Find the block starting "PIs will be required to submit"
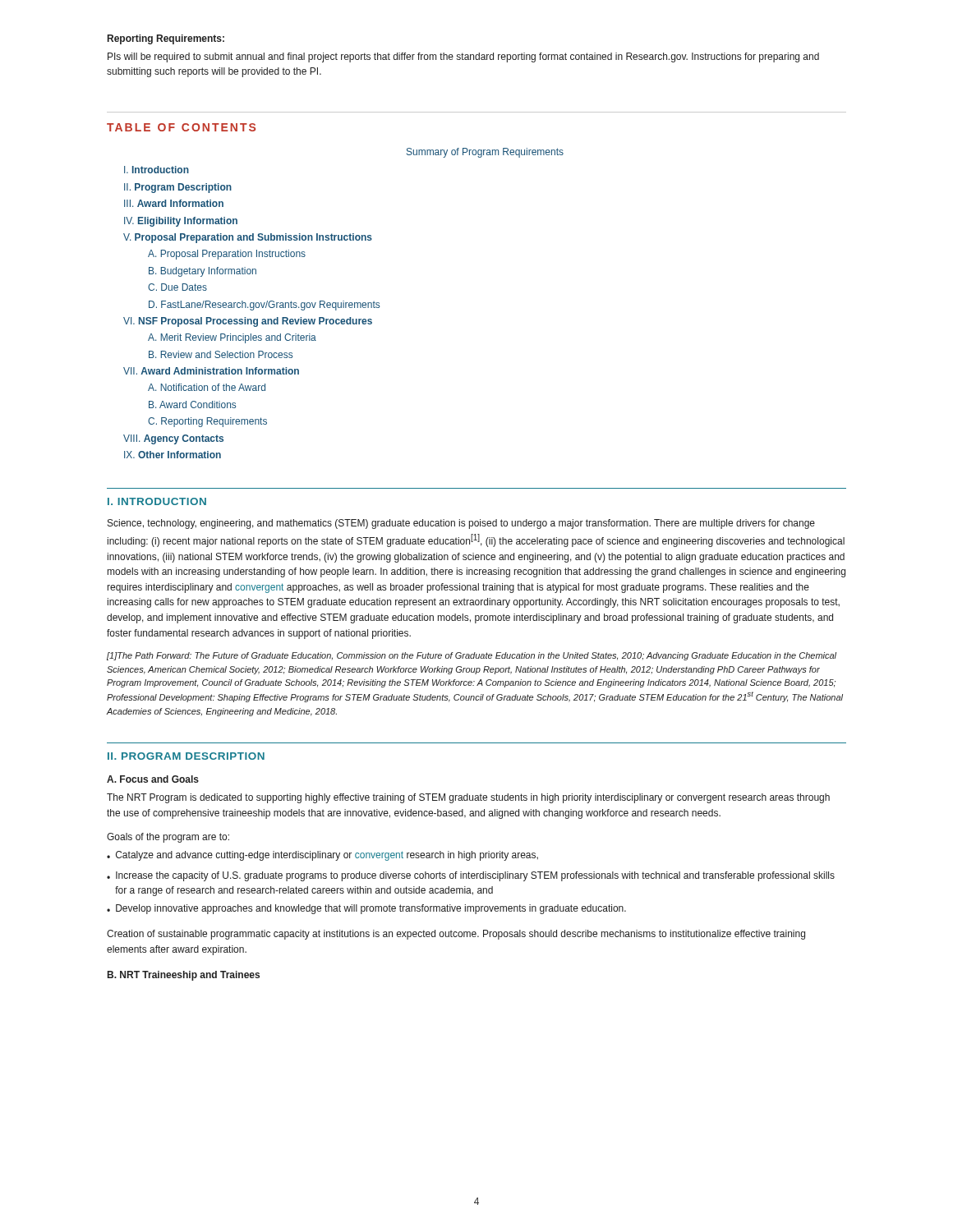This screenshot has height=1232, width=953. pyautogui.click(x=463, y=64)
